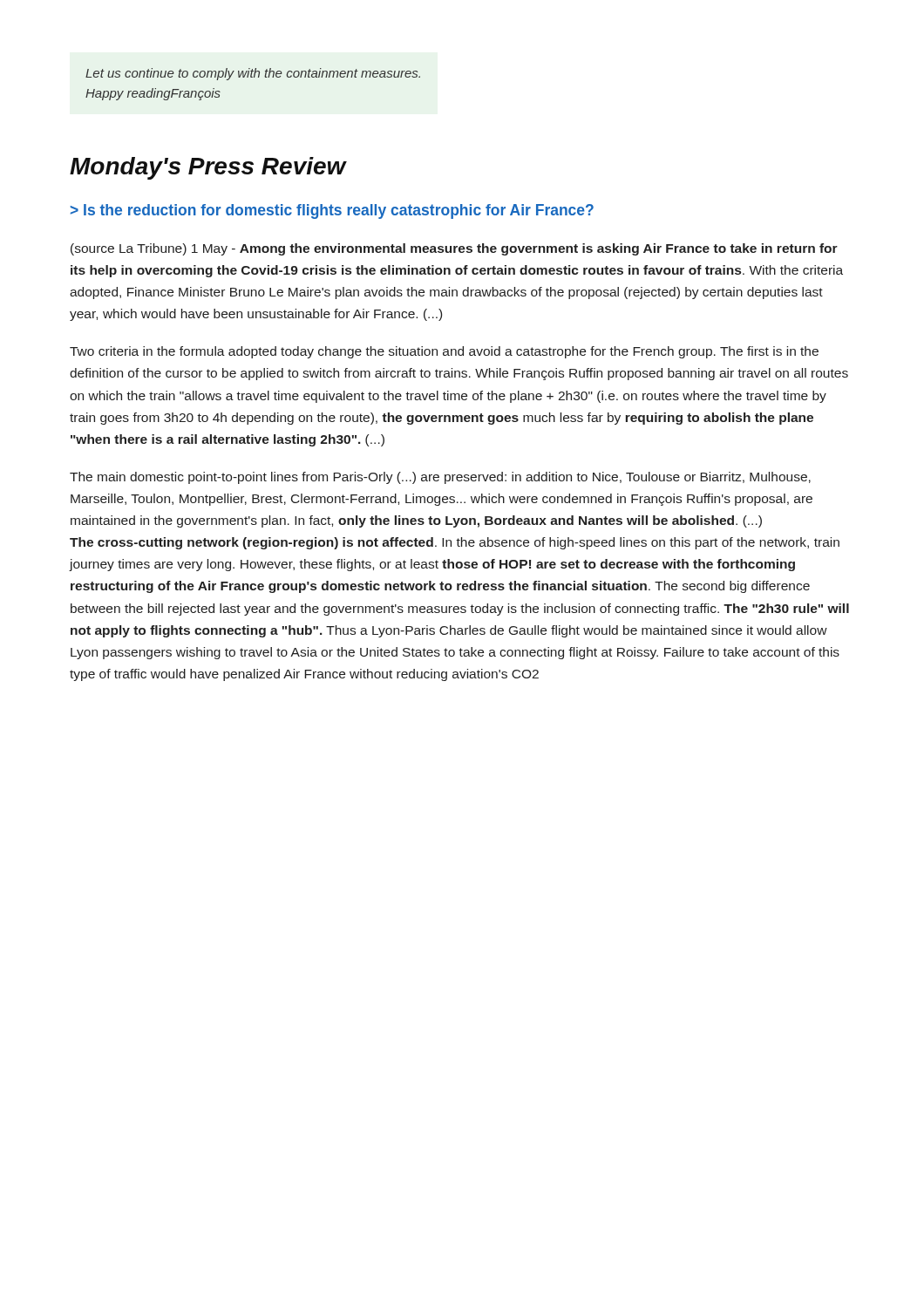Point to the region starting "(source La Tribune) 1 May - Among the"
924x1308 pixels.
click(456, 281)
